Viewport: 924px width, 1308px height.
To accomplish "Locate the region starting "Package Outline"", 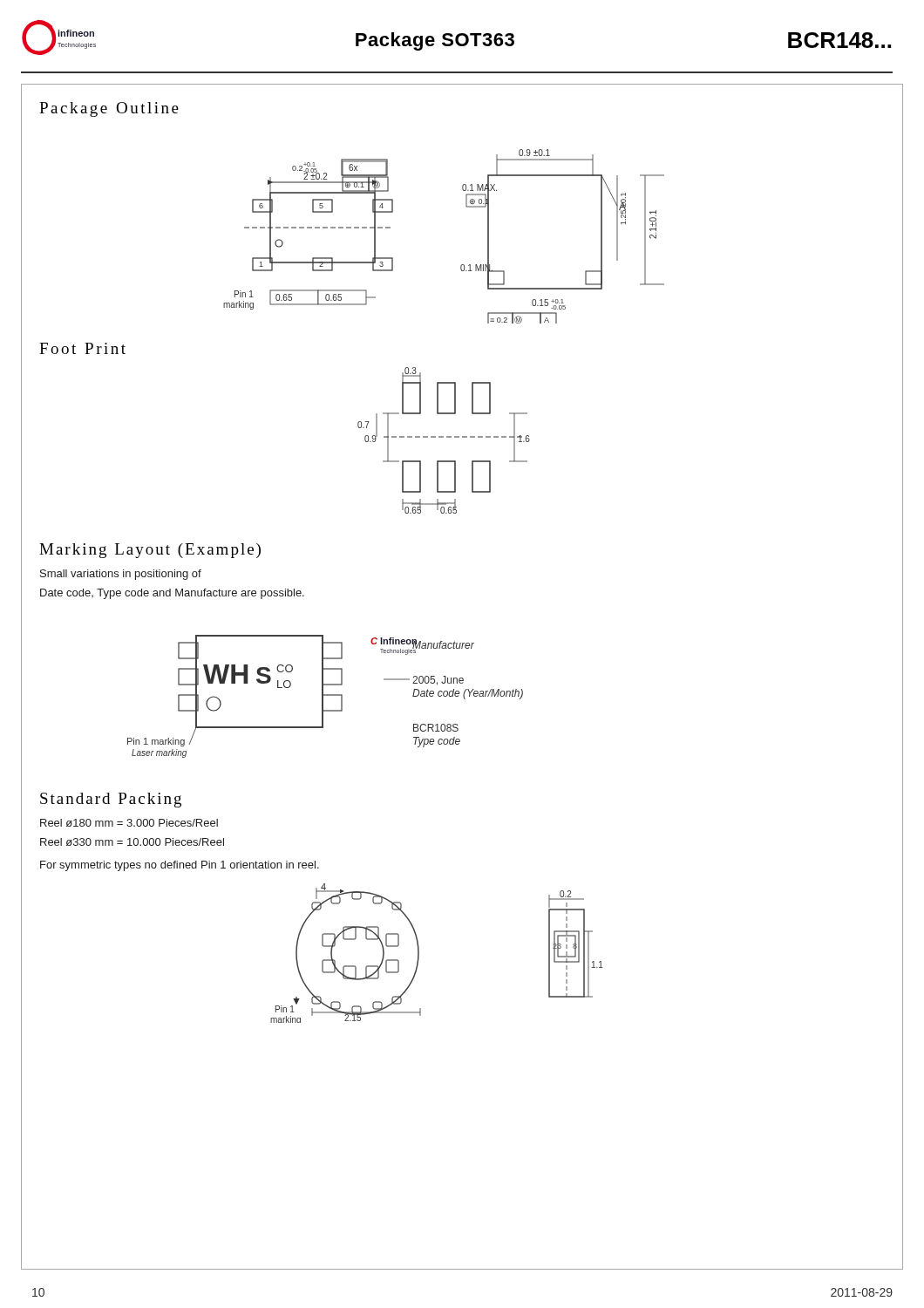I will coord(110,108).
